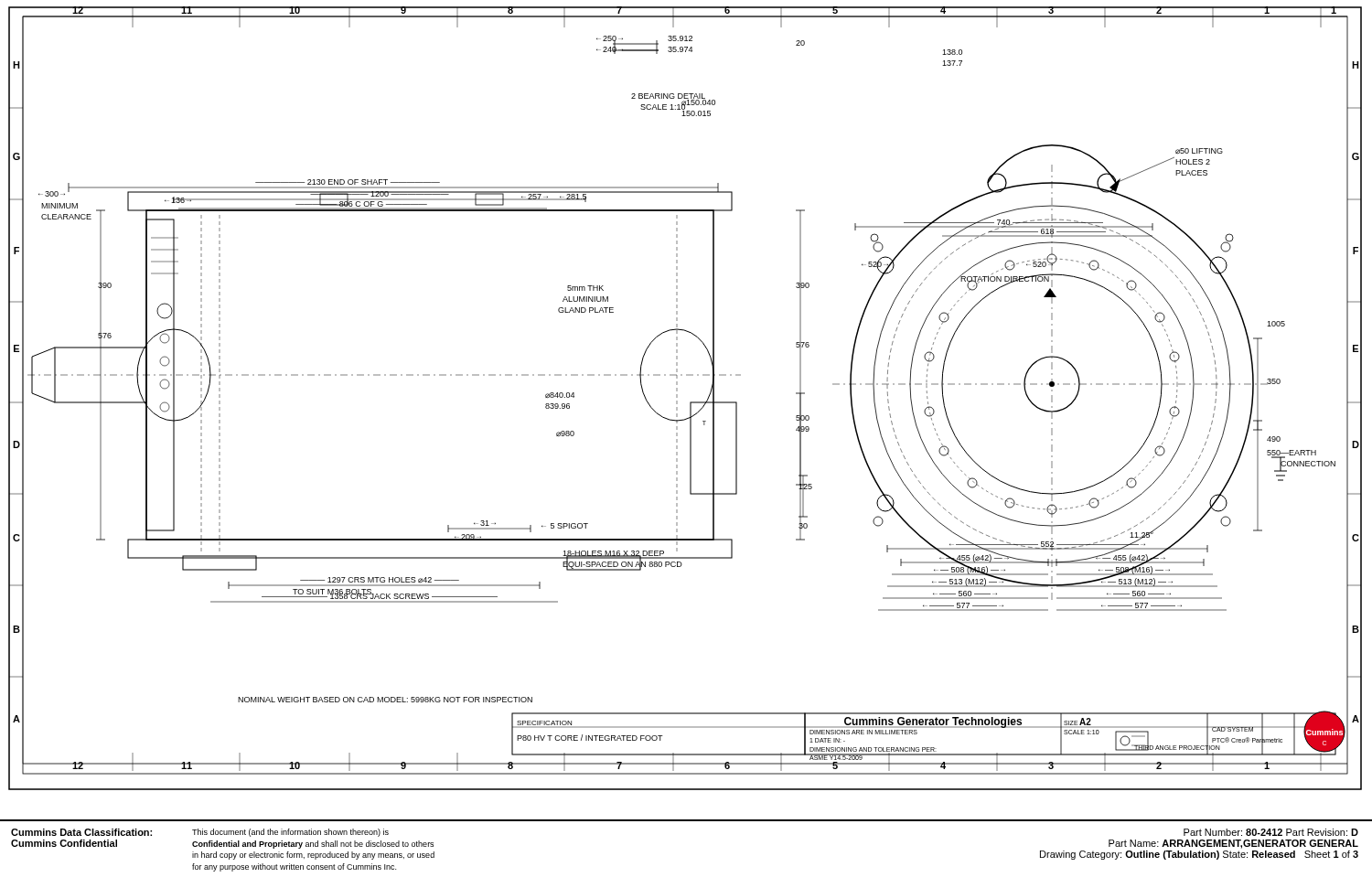The image size is (1372, 888).
Task: Select the engineering diagram
Action: coord(686,412)
